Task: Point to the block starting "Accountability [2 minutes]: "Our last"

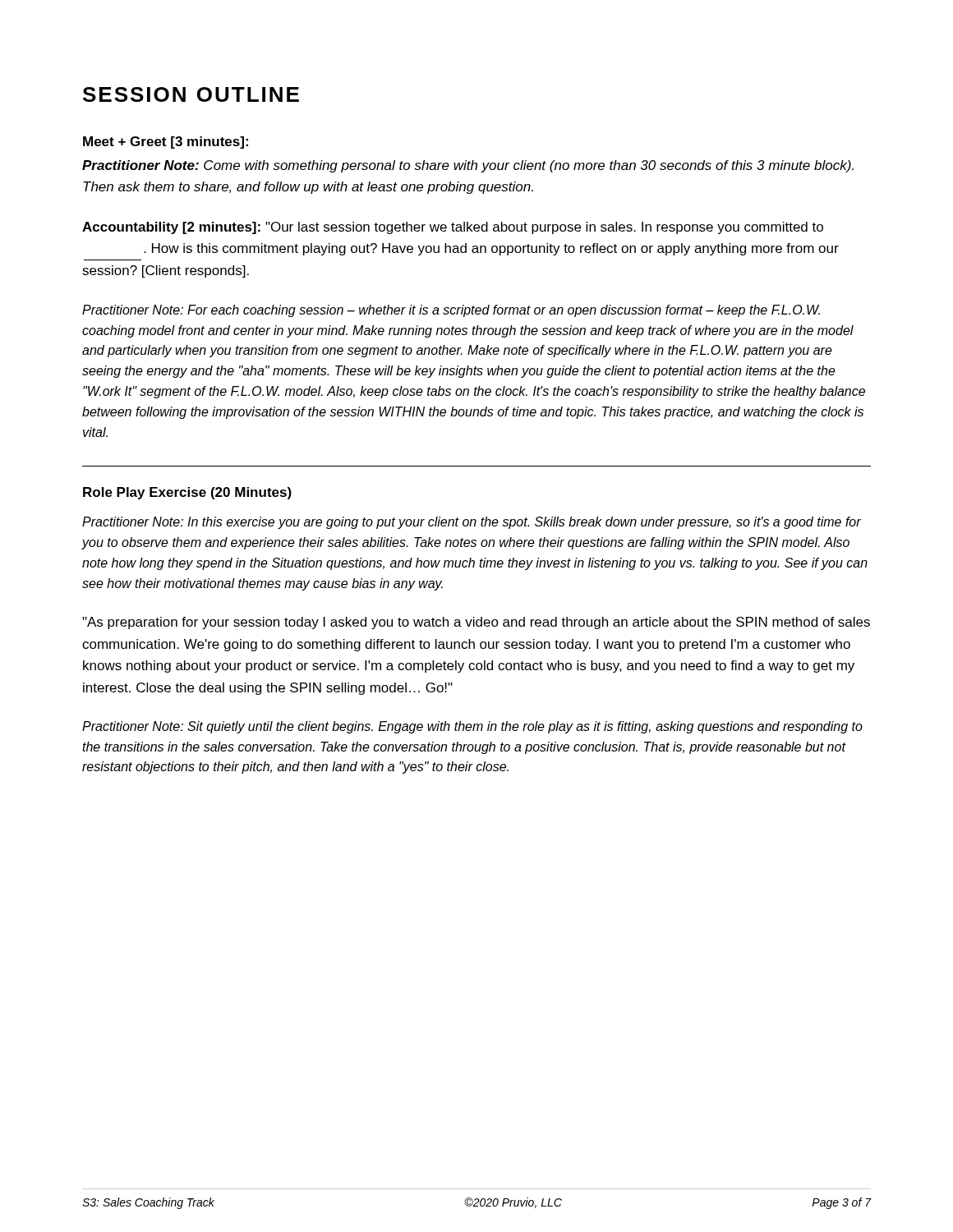Action: pyautogui.click(x=460, y=249)
